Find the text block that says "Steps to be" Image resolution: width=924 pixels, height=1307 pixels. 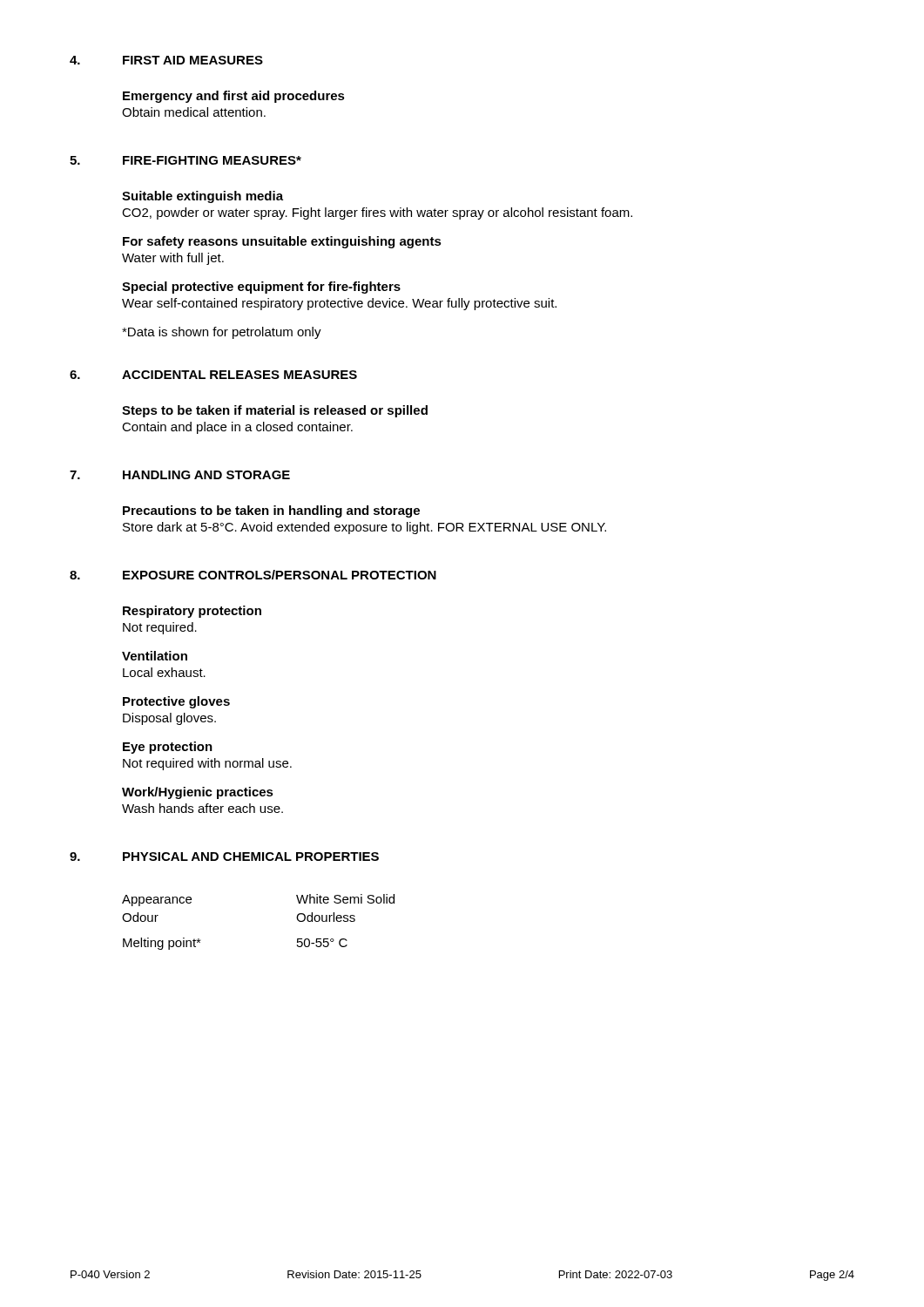click(275, 411)
